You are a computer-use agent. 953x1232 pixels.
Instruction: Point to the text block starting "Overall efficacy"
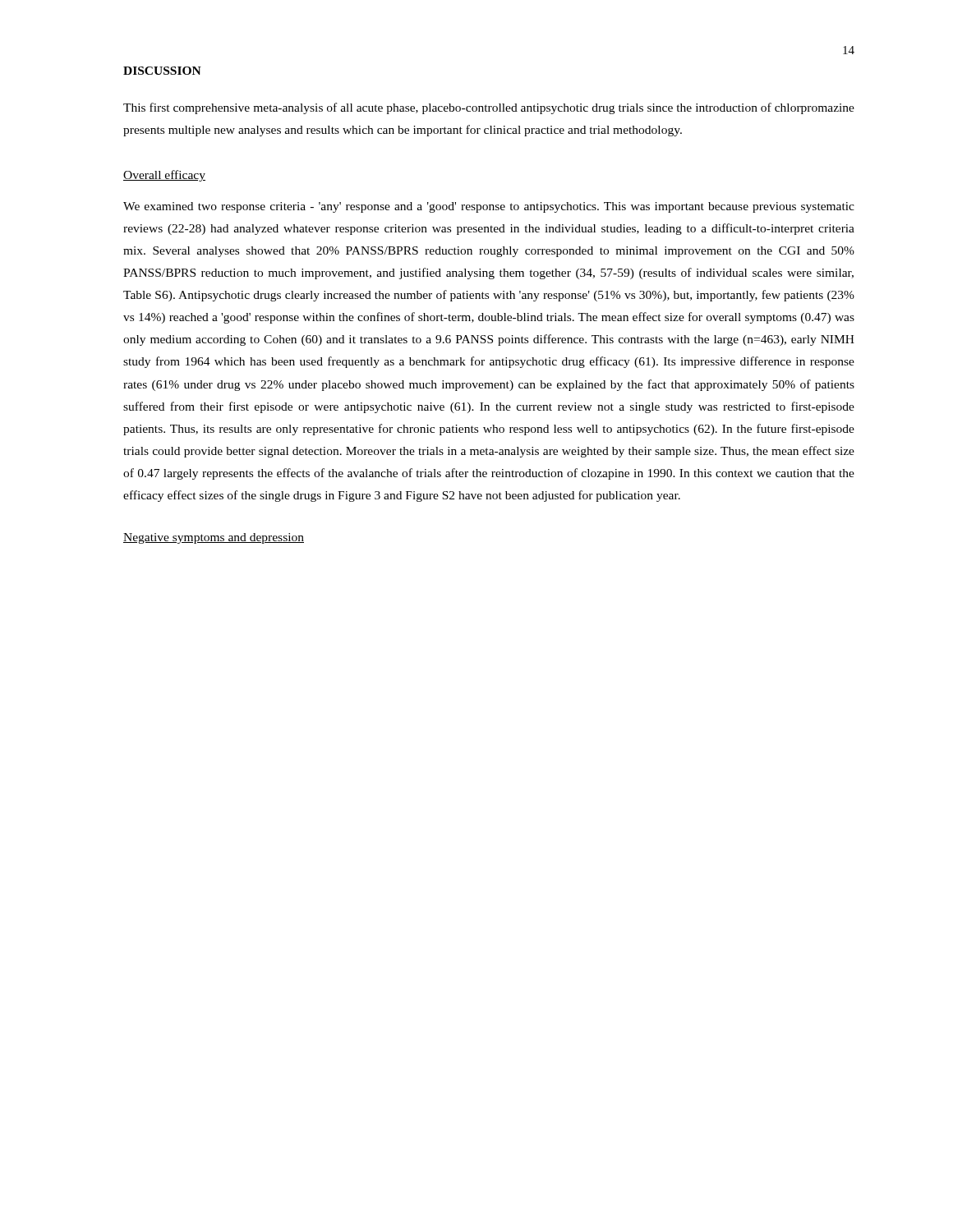click(x=164, y=175)
